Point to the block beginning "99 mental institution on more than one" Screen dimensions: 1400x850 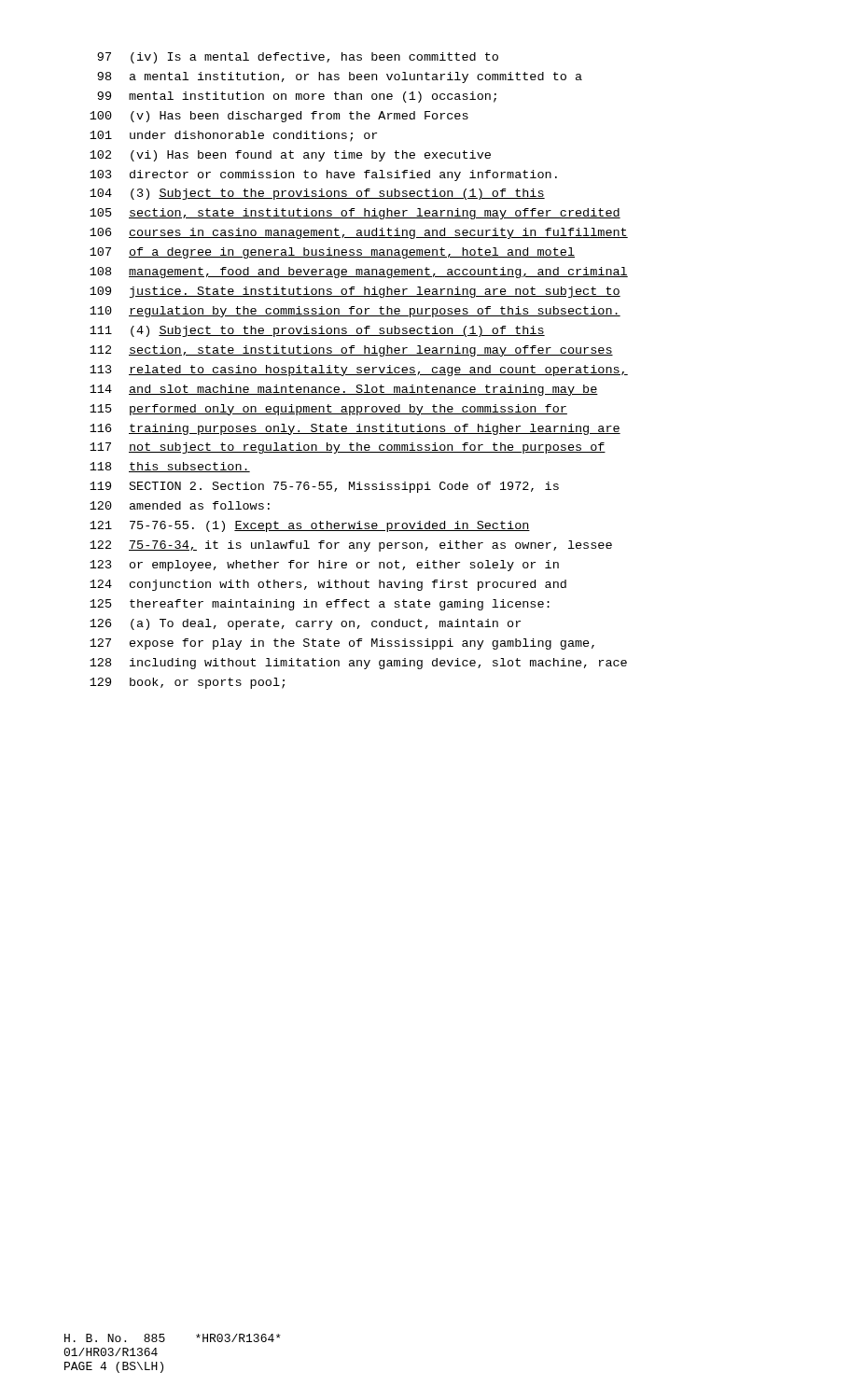pos(431,97)
